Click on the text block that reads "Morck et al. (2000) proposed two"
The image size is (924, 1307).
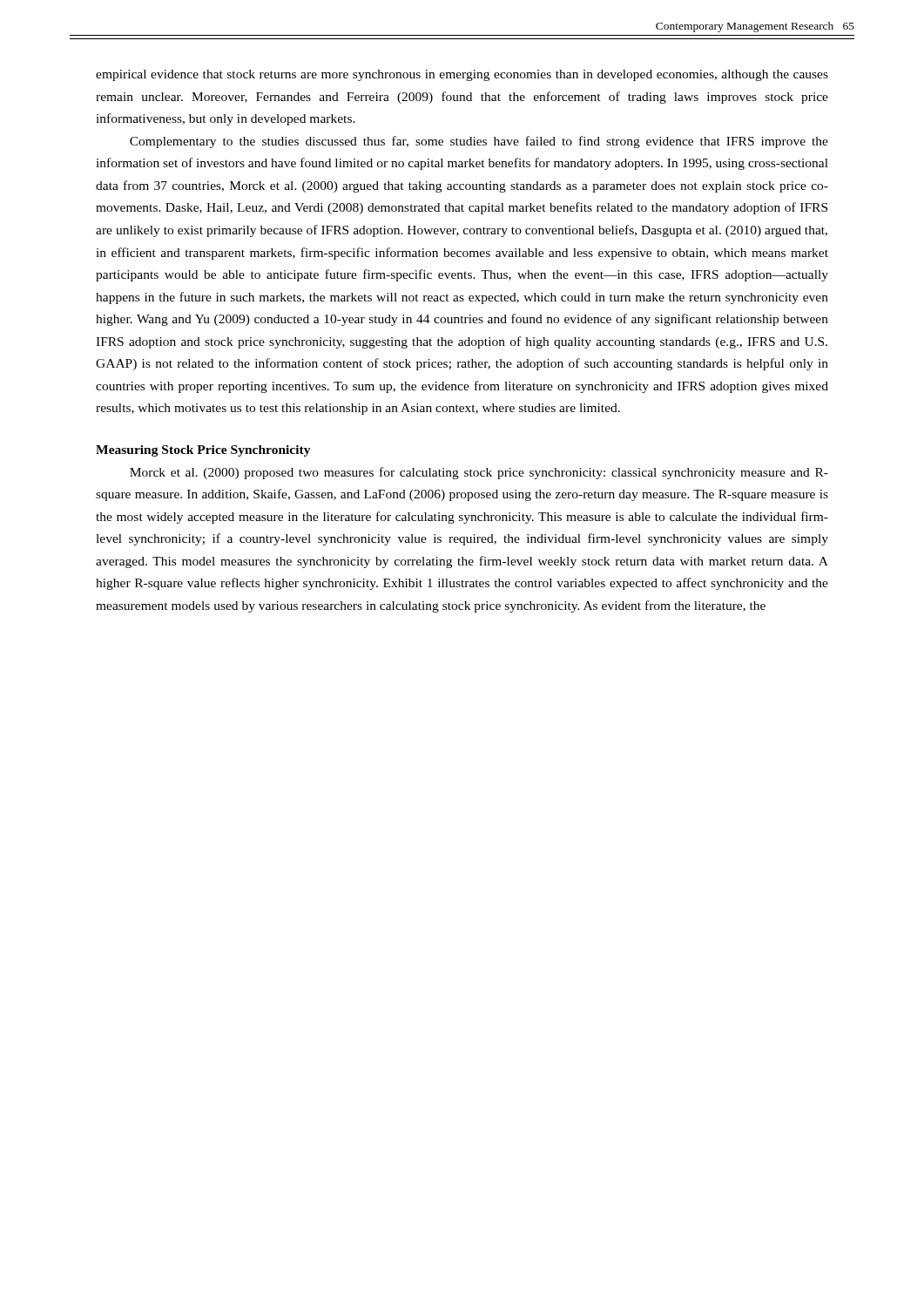[x=462, y=539]
